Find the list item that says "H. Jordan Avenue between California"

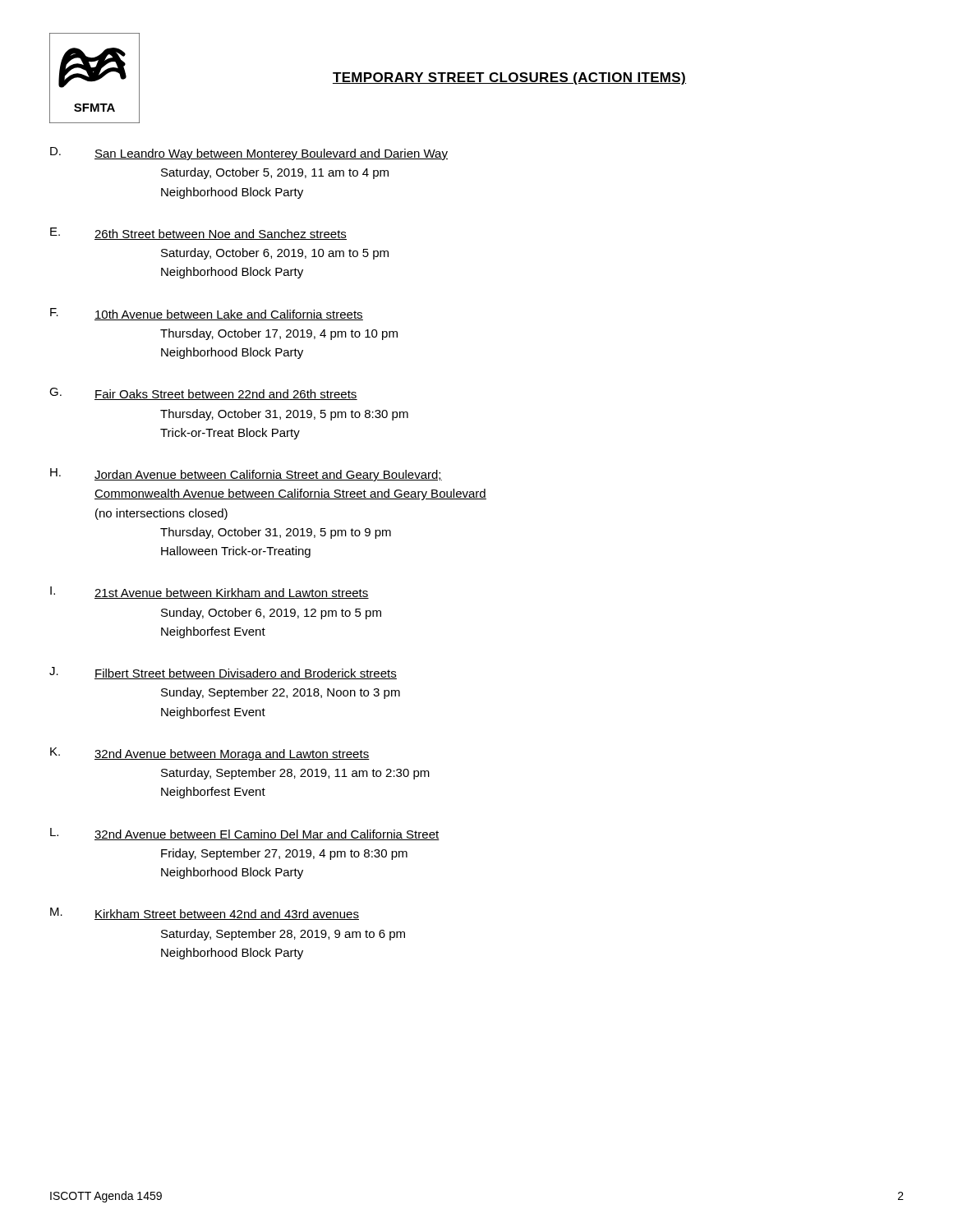point(246,475)
